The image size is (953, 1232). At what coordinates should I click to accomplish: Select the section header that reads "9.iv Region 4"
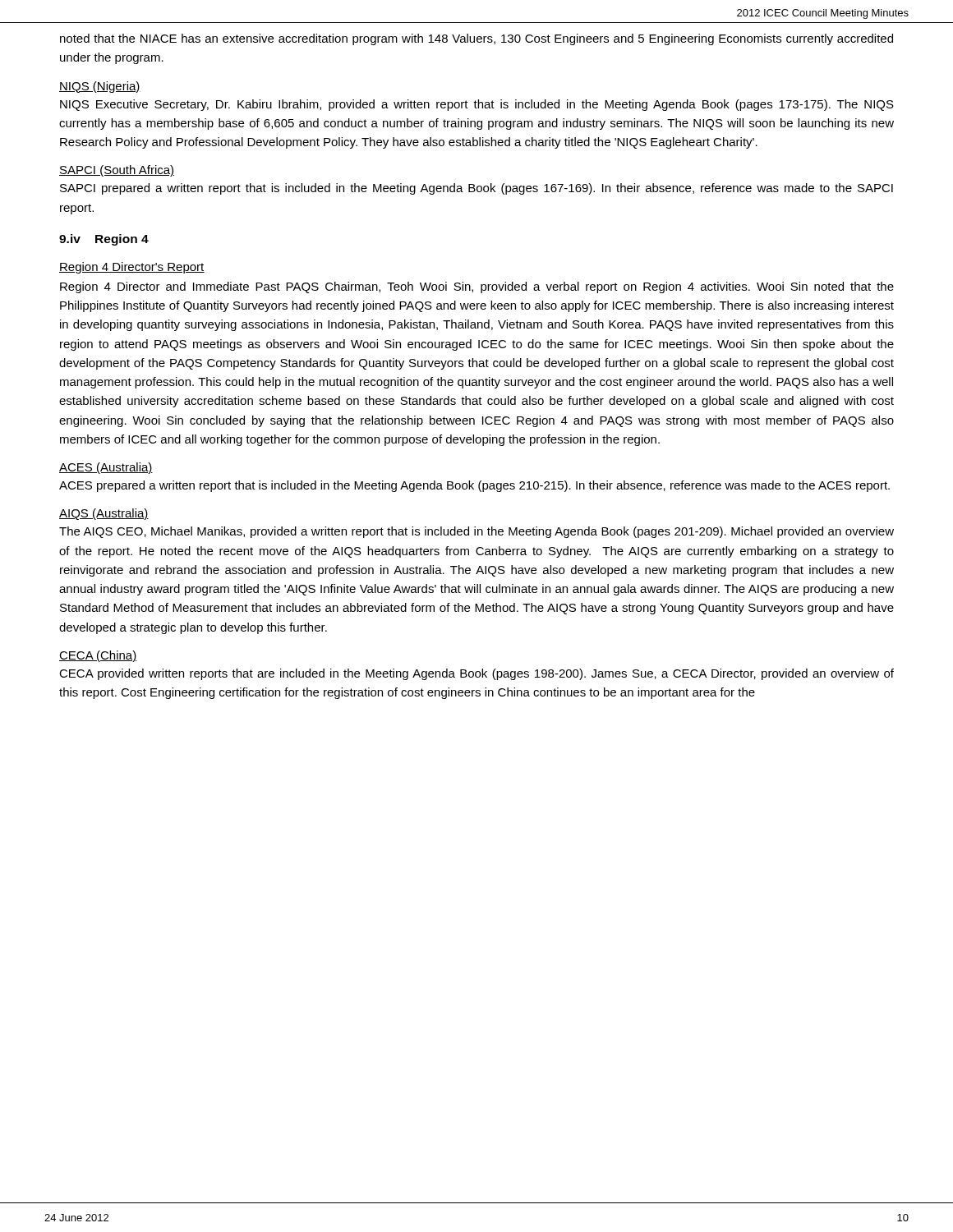click(x=104, y=238)
